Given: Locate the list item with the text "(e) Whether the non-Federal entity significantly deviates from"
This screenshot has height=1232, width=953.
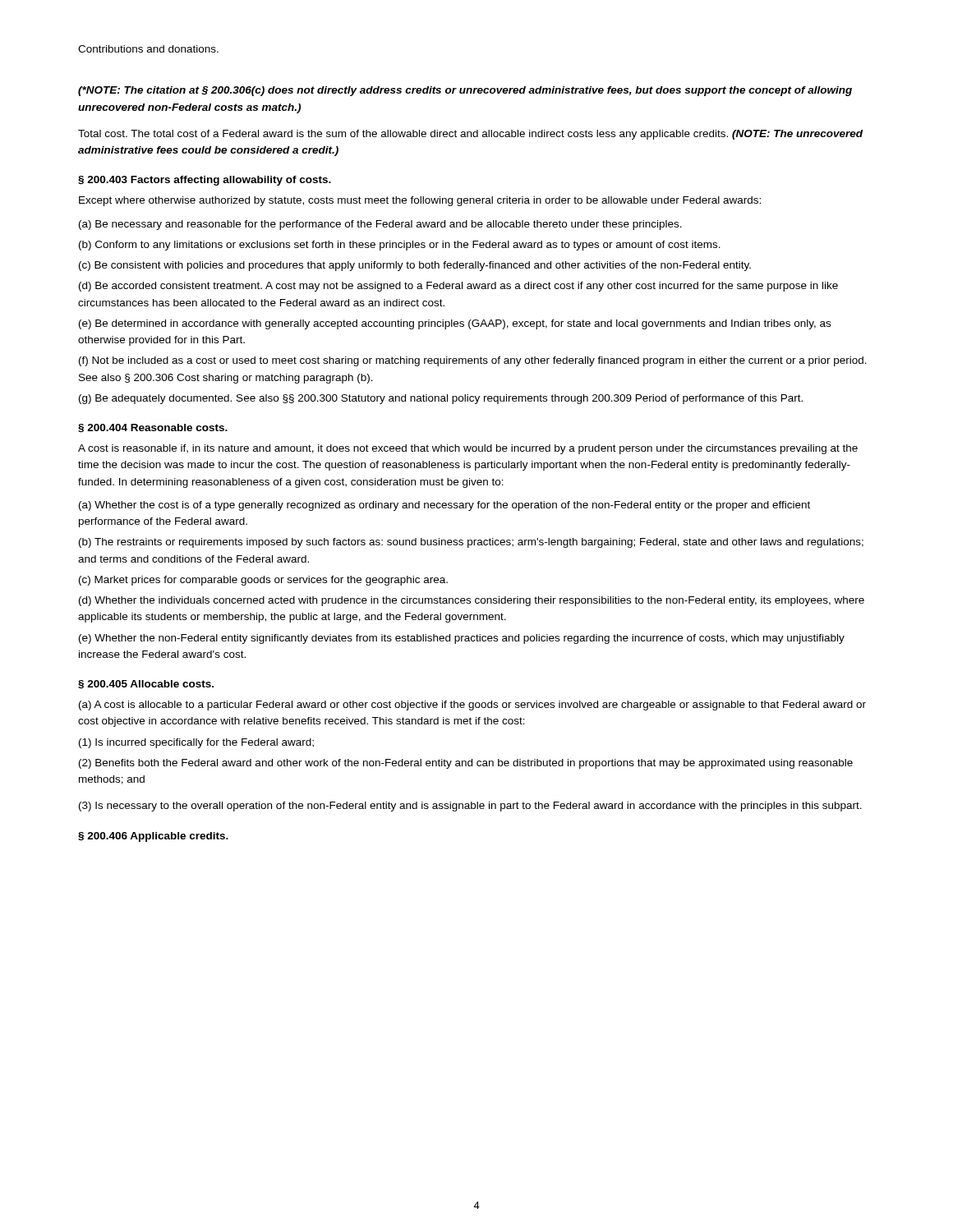Looking at the screenshot, I should coord(461,646).
